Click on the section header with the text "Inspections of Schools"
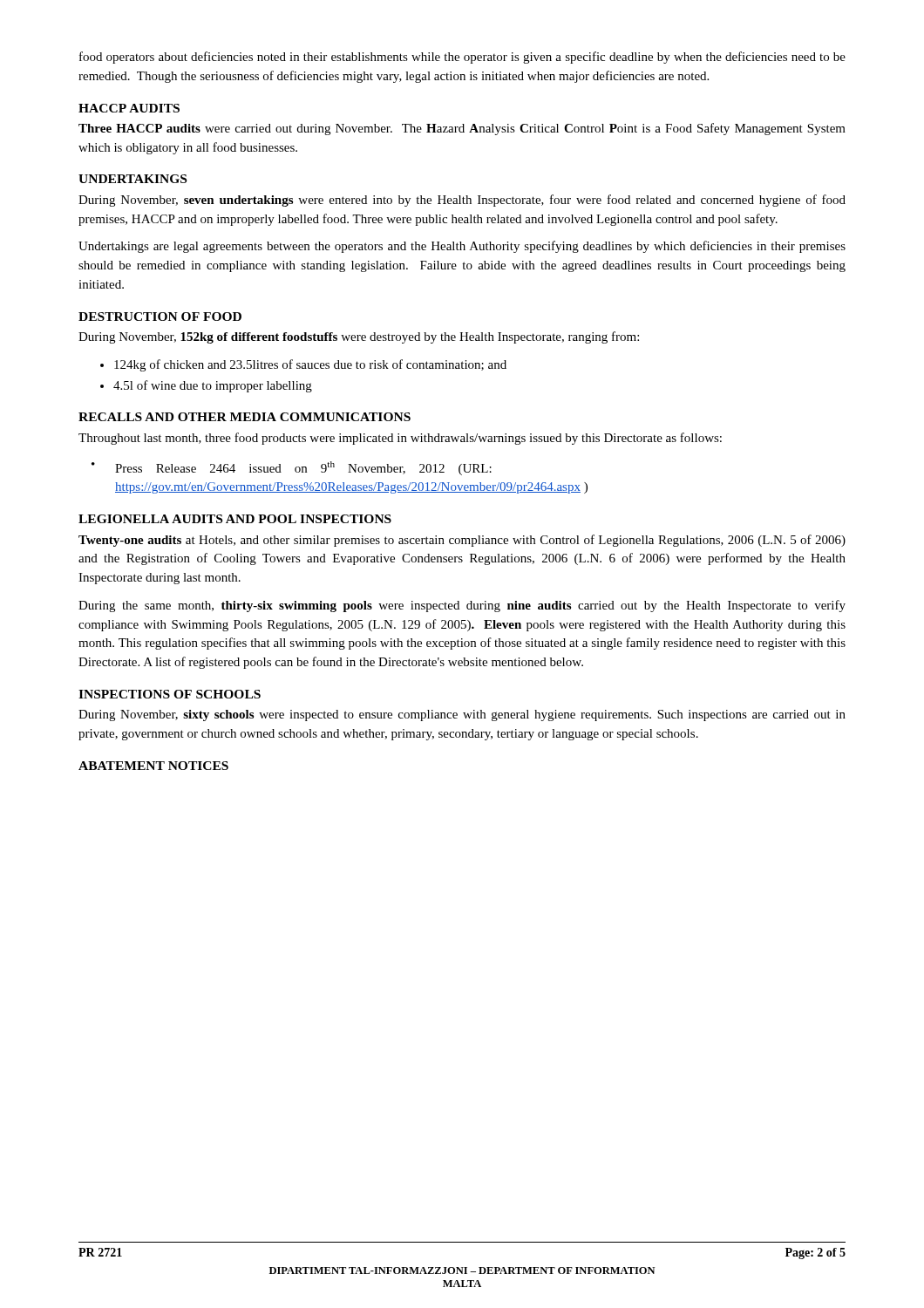The height and width of the screenshot is (1308, 924). [x=170, y=694]
